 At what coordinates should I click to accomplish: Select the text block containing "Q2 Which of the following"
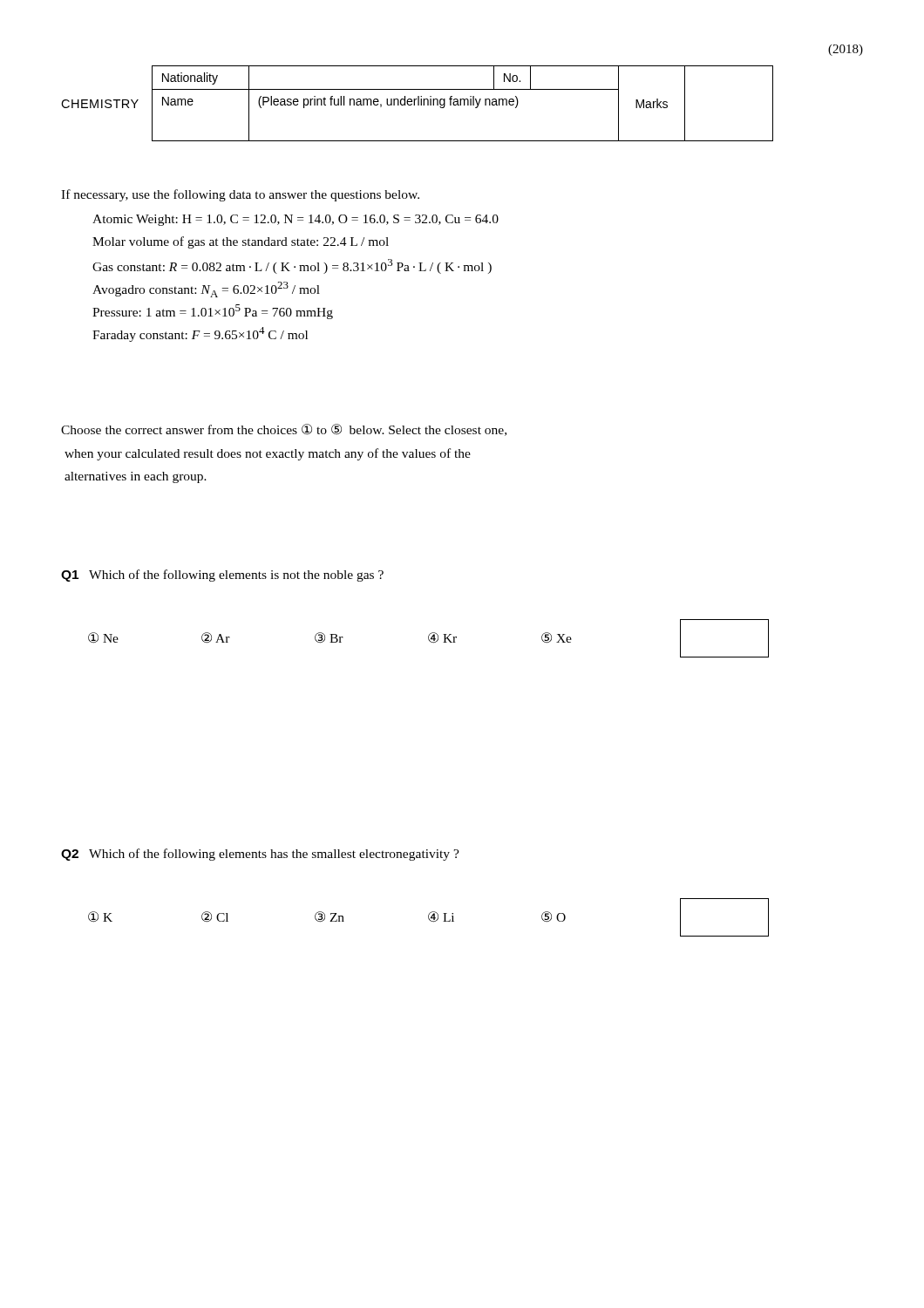[x=260, y=853]
